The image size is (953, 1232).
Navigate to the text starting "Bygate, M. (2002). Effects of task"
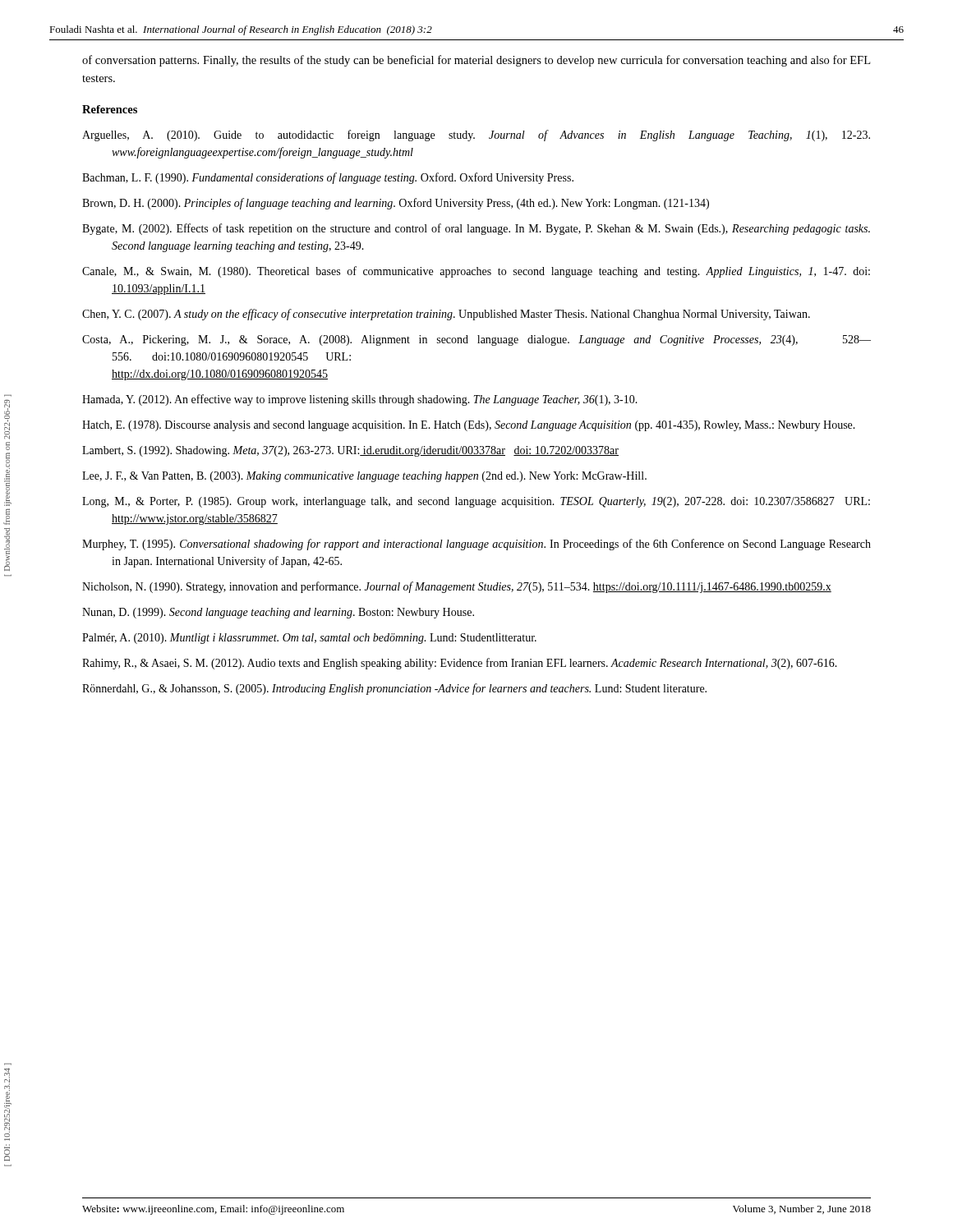pyautogui.click(x=476, y=237)
